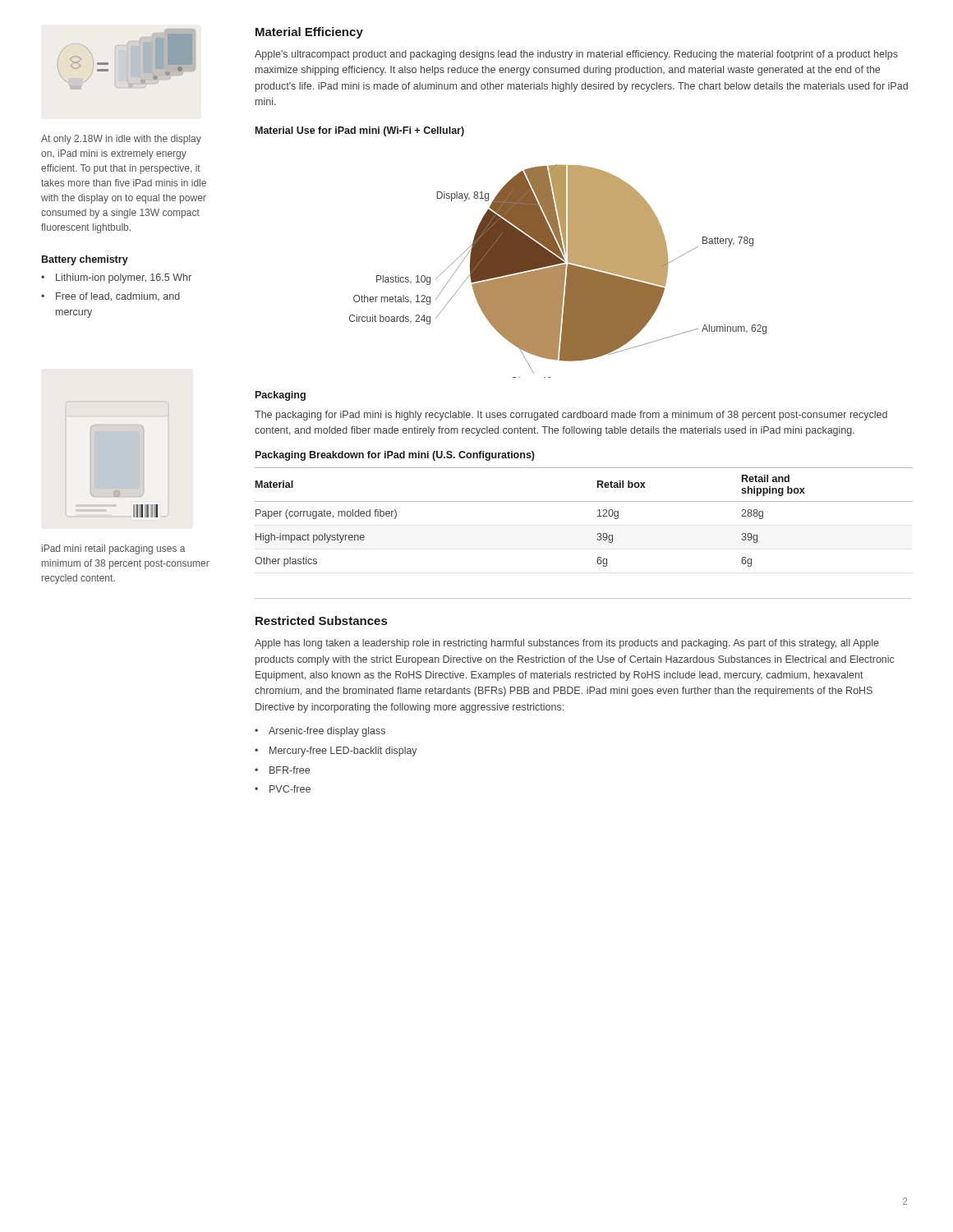Image resolution: width=953 pixels, height=1232 pixels.
Task: Locate the list item that reads "• Free of lead, cadmium, and mercury"
Action: pyautogui.click(x=127, y=304)
